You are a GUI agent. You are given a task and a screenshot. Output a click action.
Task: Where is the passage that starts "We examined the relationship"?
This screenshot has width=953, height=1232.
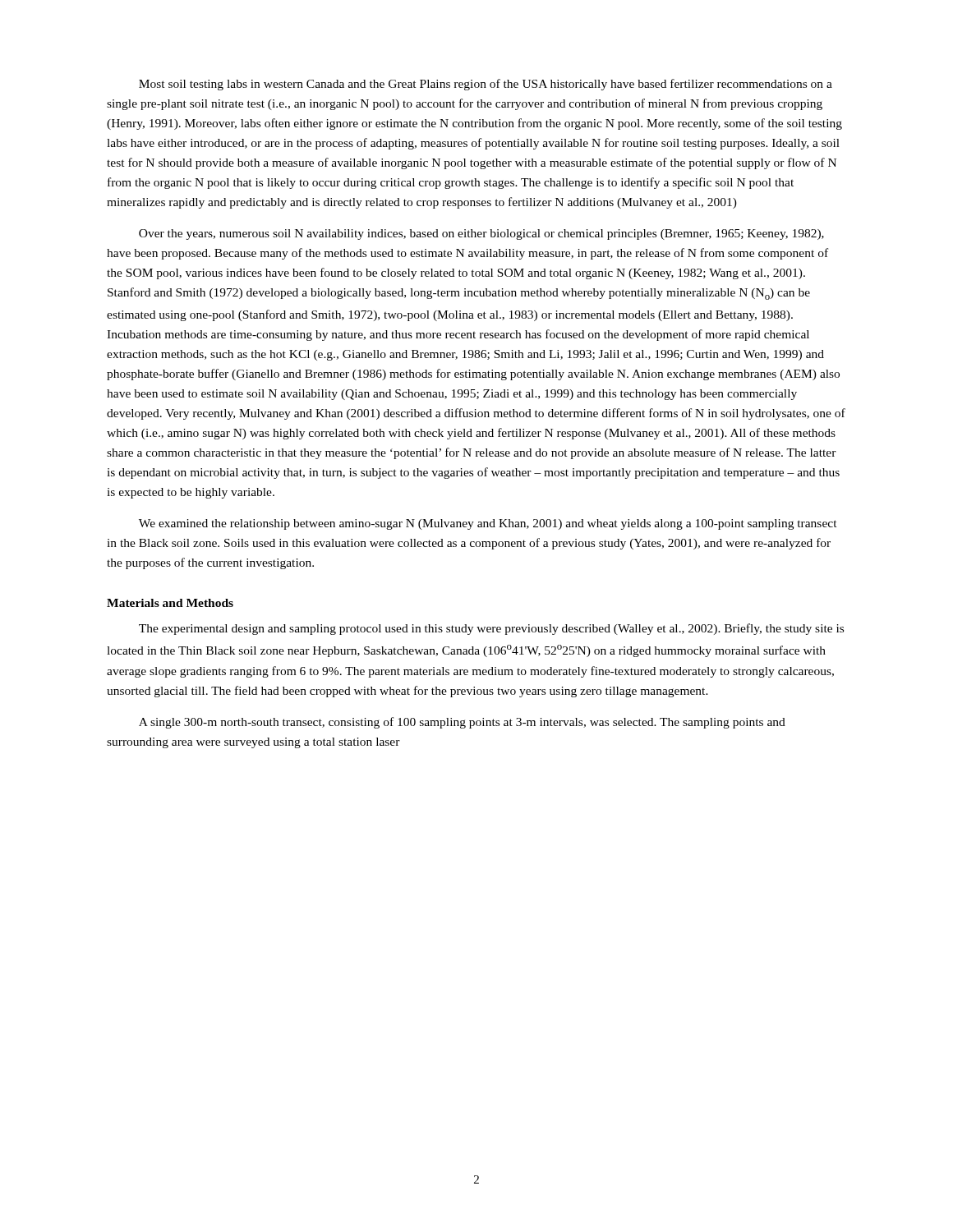click(476, 543)
